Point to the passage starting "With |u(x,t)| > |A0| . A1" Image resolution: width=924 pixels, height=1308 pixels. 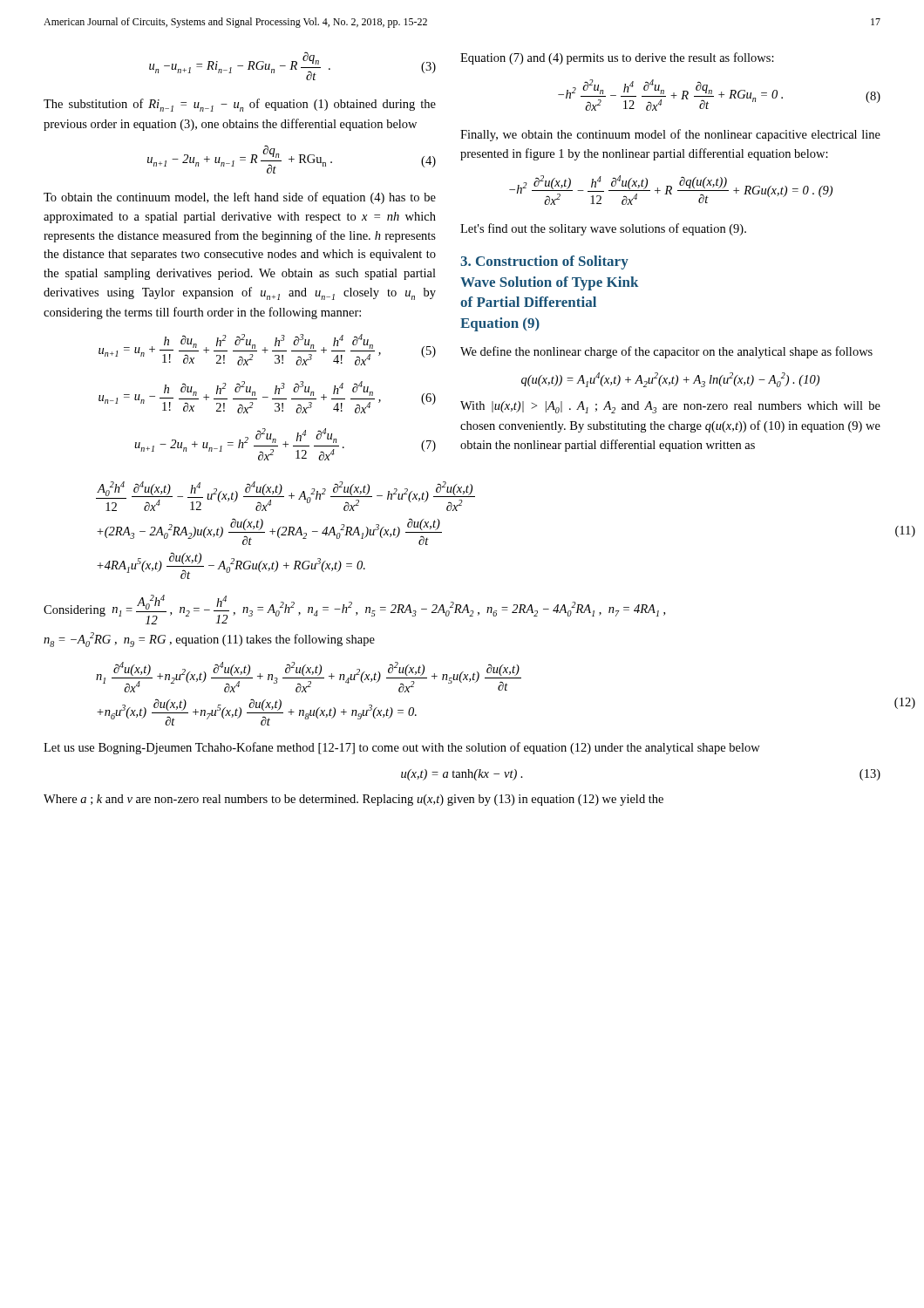(x=670, y=426)
